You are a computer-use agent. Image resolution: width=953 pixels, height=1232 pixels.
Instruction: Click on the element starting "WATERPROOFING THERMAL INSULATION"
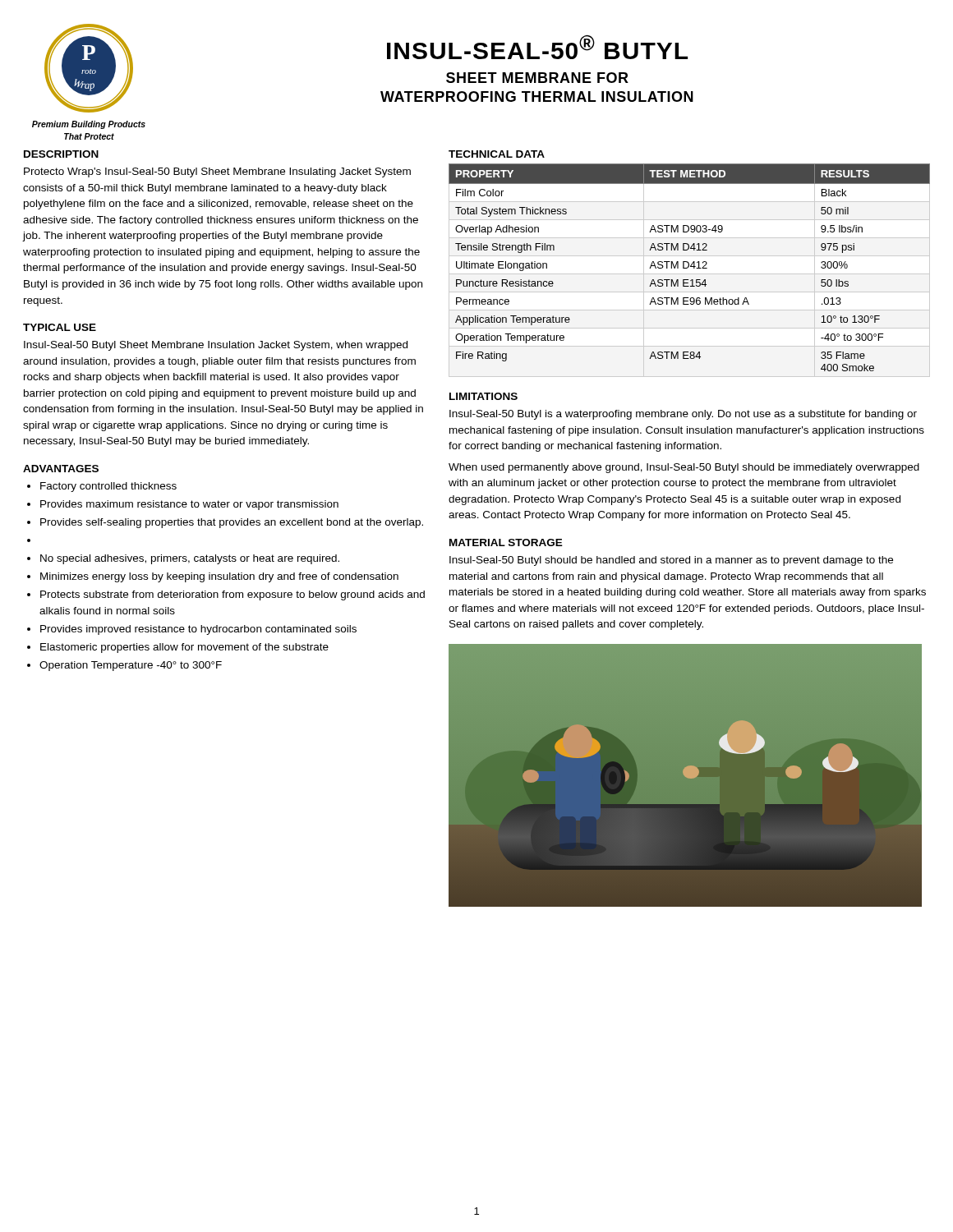click(537, 97)
